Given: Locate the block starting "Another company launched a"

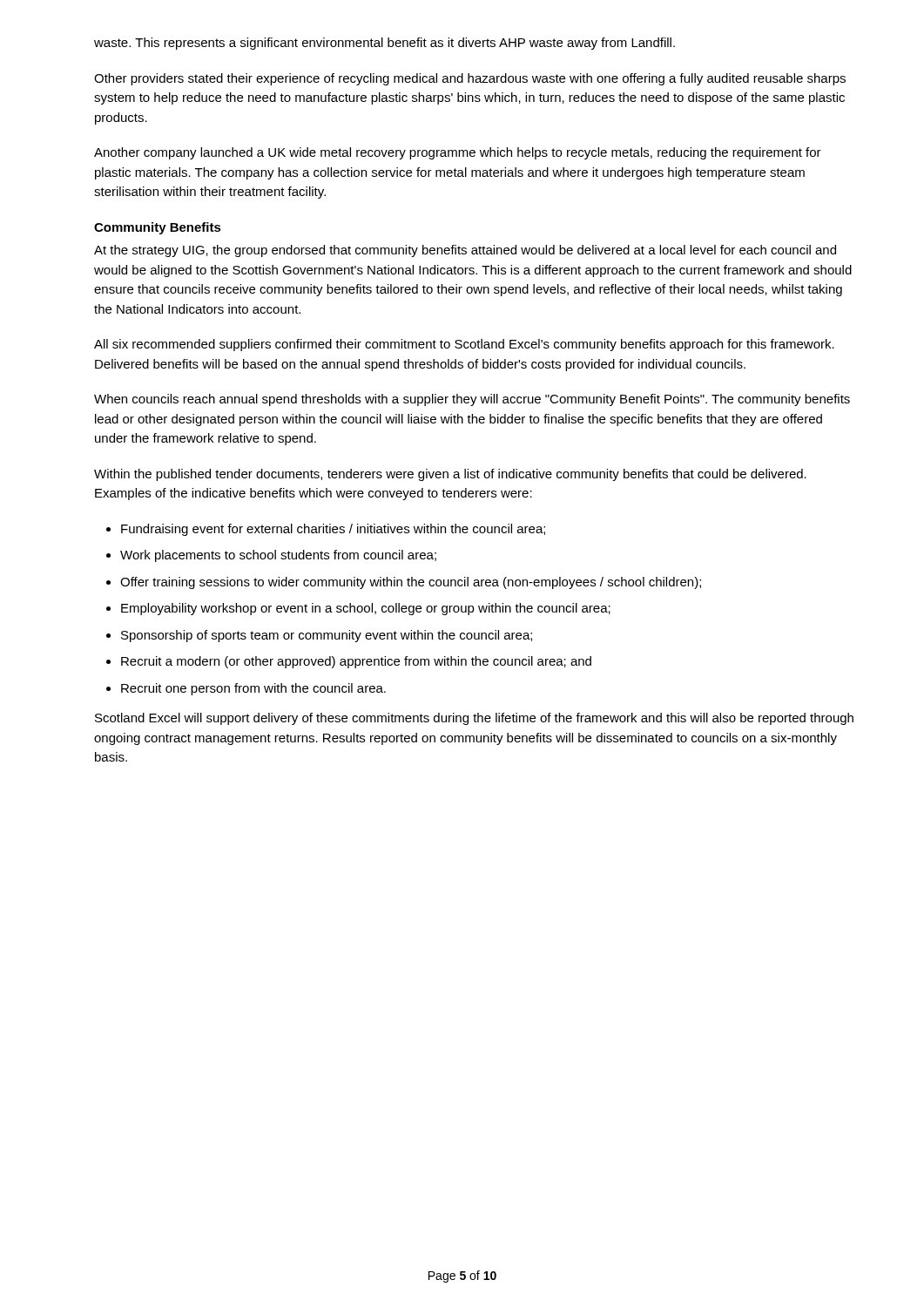Looking at the screenshot, I should pos(457,172).
